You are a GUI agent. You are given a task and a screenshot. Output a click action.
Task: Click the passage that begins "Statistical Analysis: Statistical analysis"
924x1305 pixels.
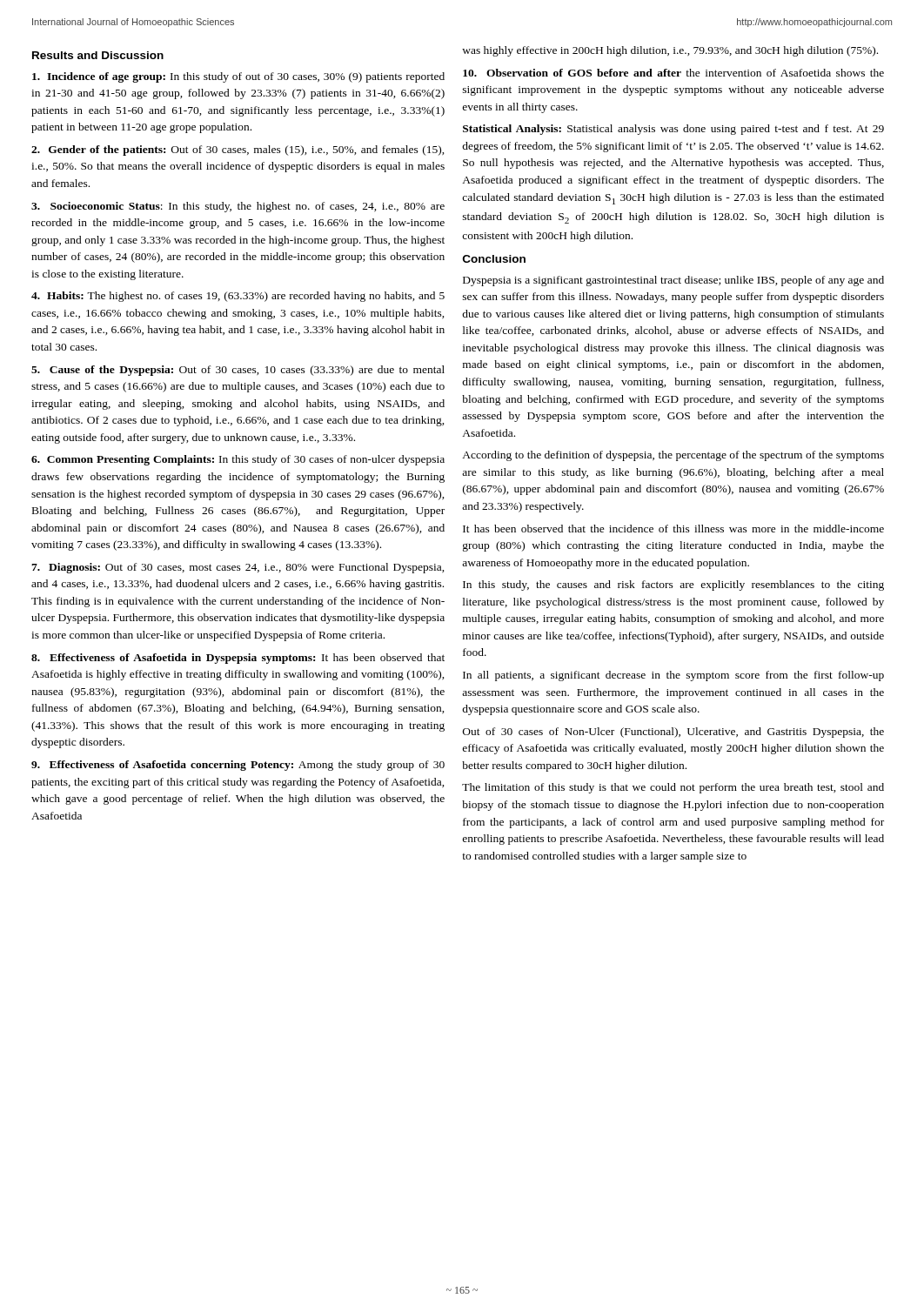tap(673, 182)
